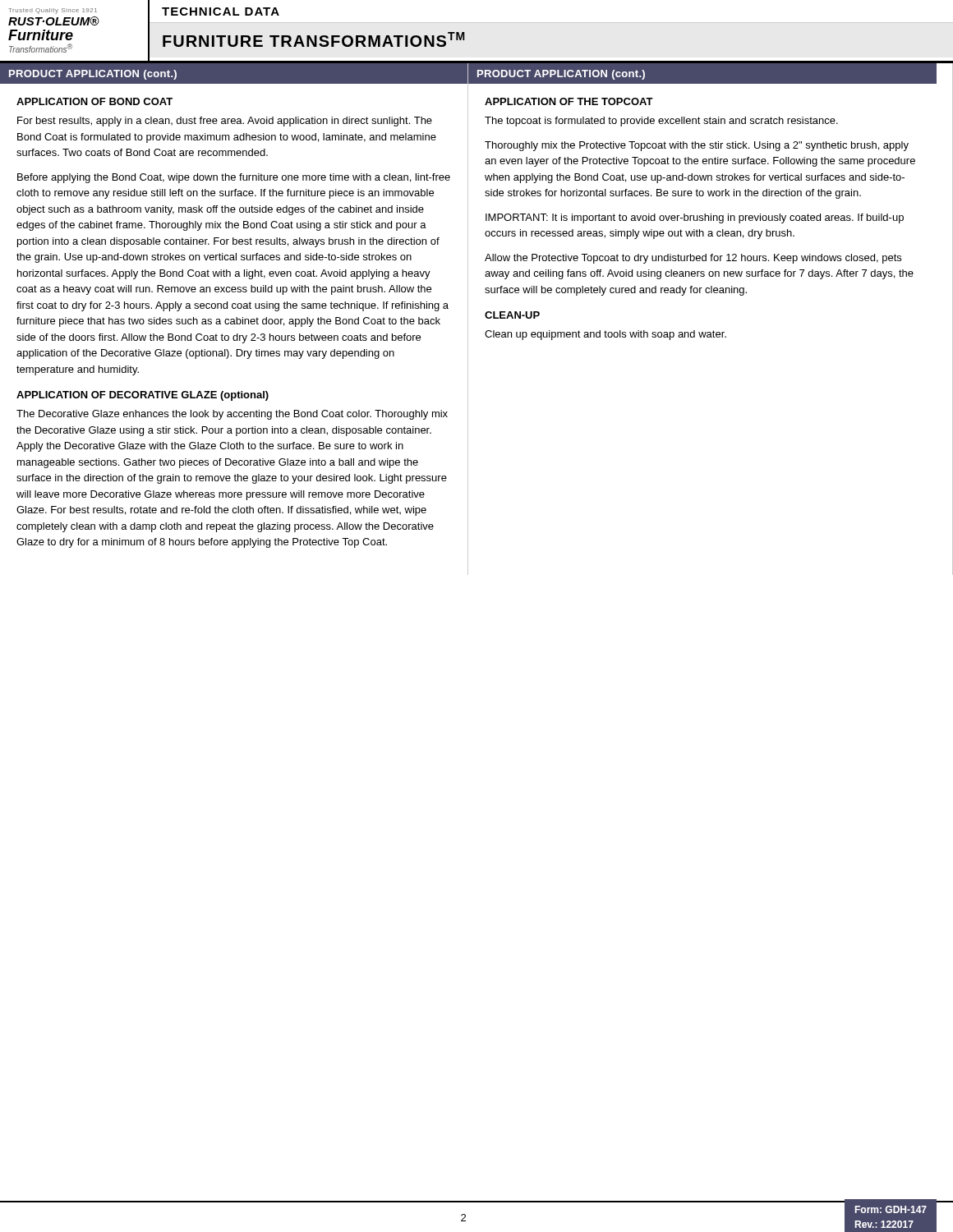Navigate to the region starting "APPLICATION OF THE TOPCOAT"
This screenshot has width=953, height=1232.
[569, 102]
